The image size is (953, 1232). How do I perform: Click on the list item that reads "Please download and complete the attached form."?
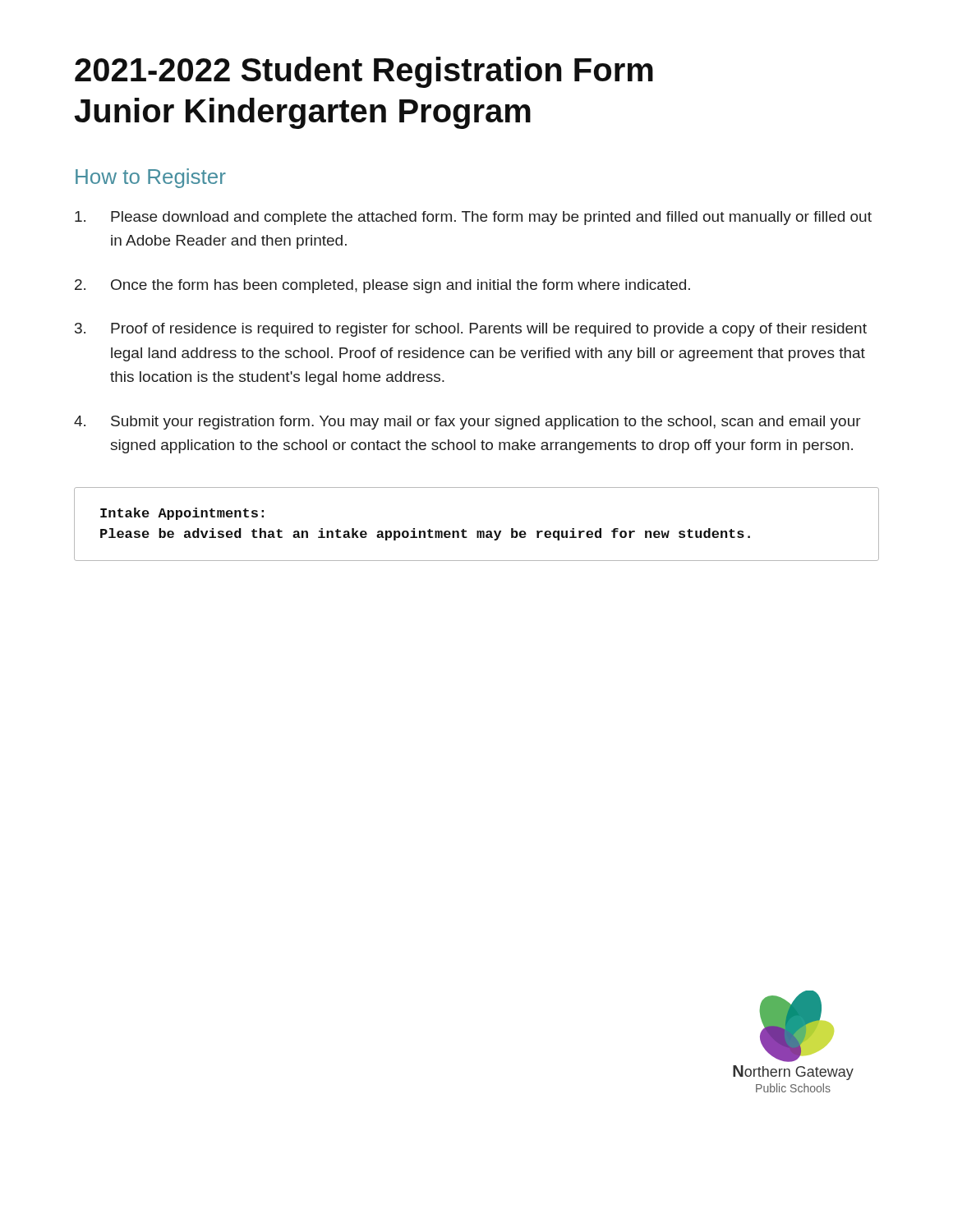(476, 229)
